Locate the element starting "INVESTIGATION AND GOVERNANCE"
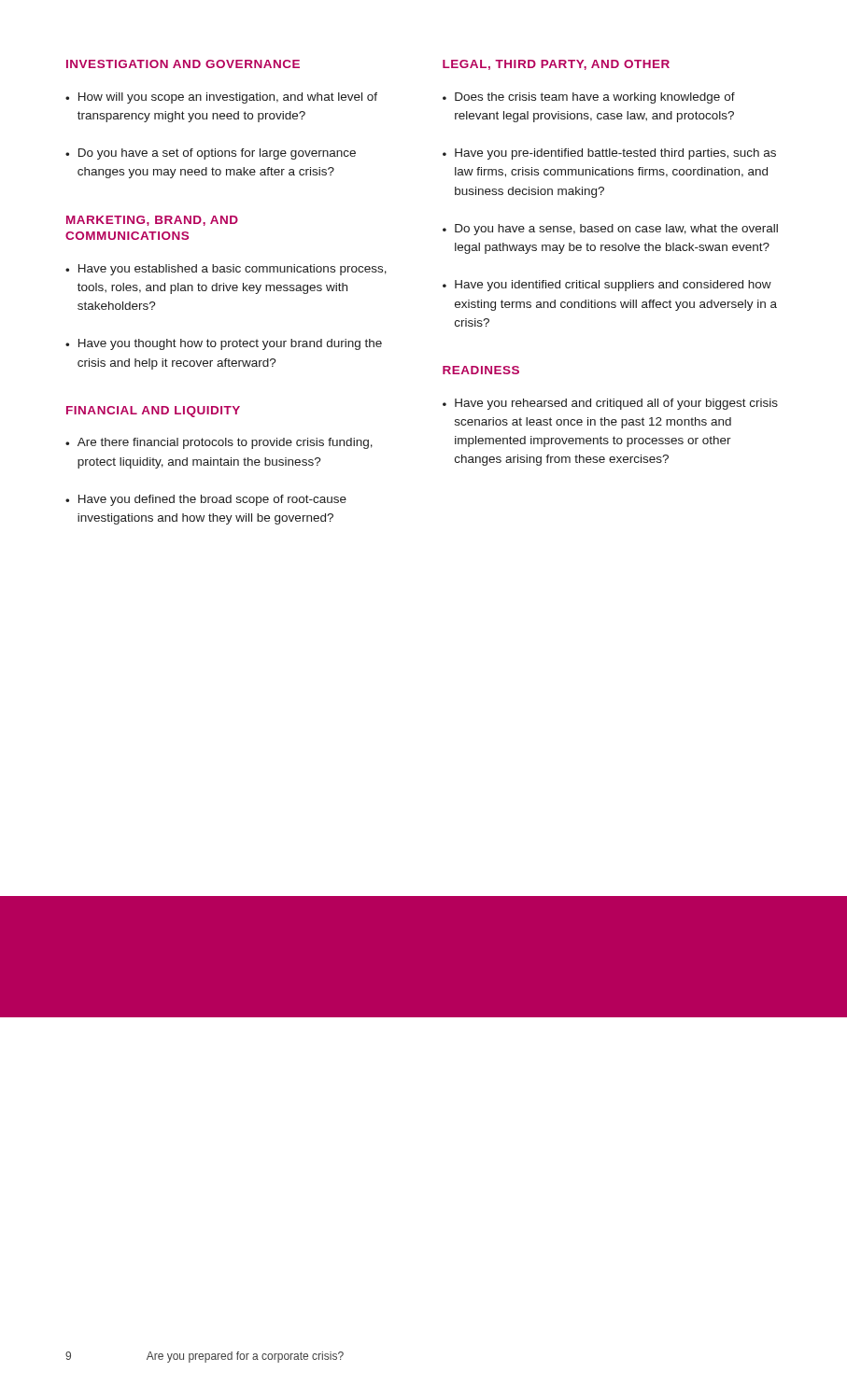The height and width of the screenshot is (1400, 847). [183, 64]
